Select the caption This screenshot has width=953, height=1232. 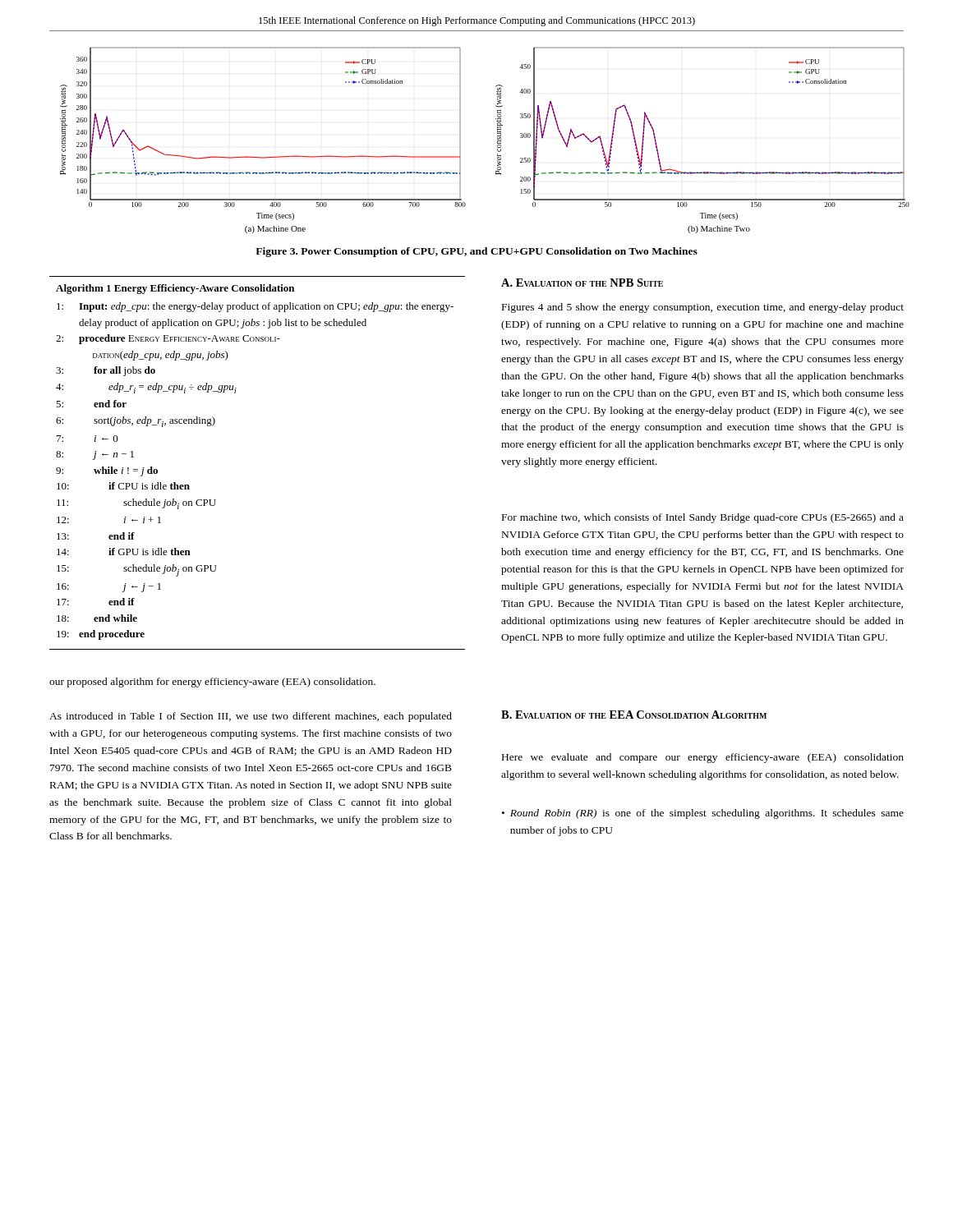pyautogui.click(x=476, y=251)
